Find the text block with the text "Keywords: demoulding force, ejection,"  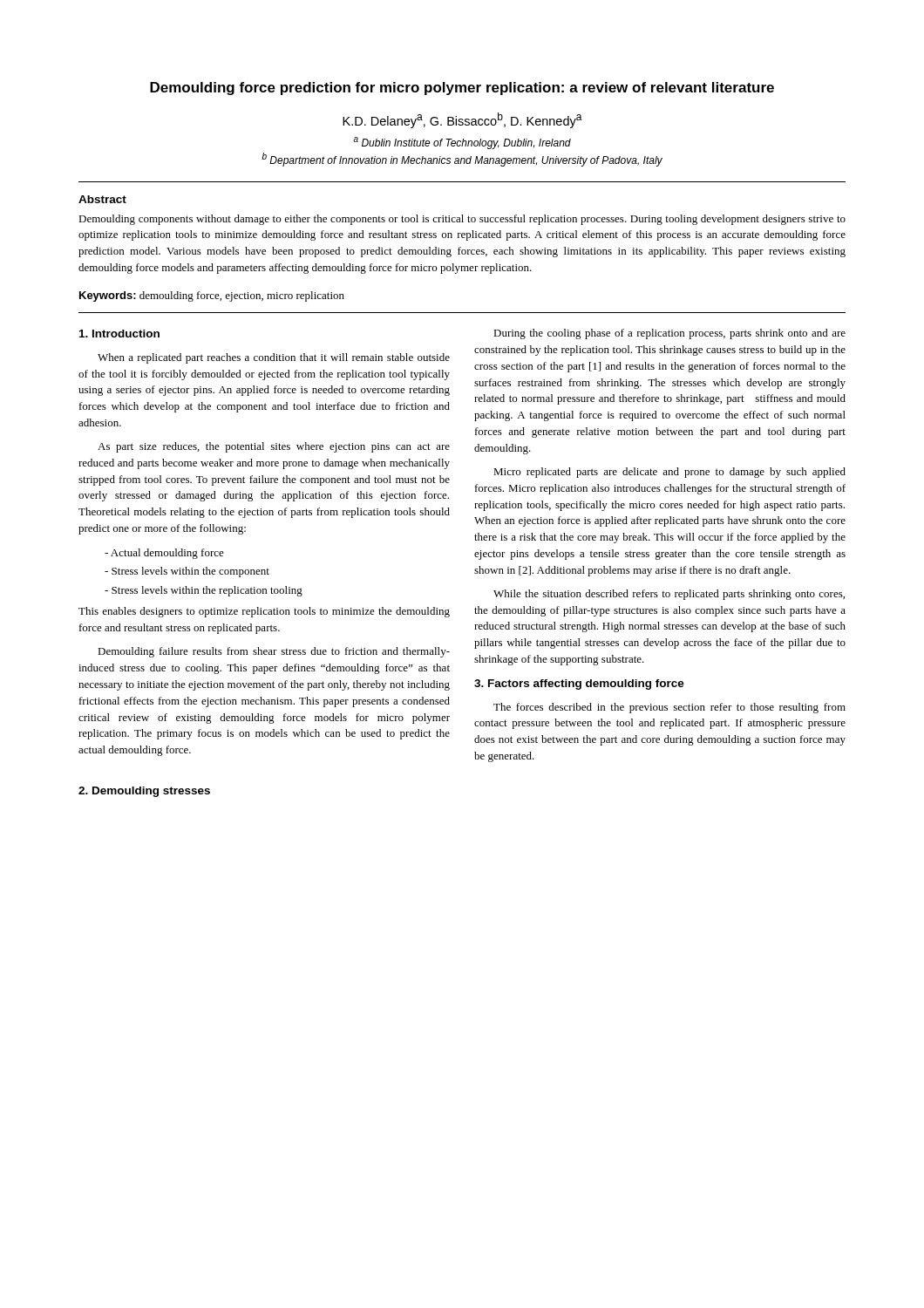point(211,295)
